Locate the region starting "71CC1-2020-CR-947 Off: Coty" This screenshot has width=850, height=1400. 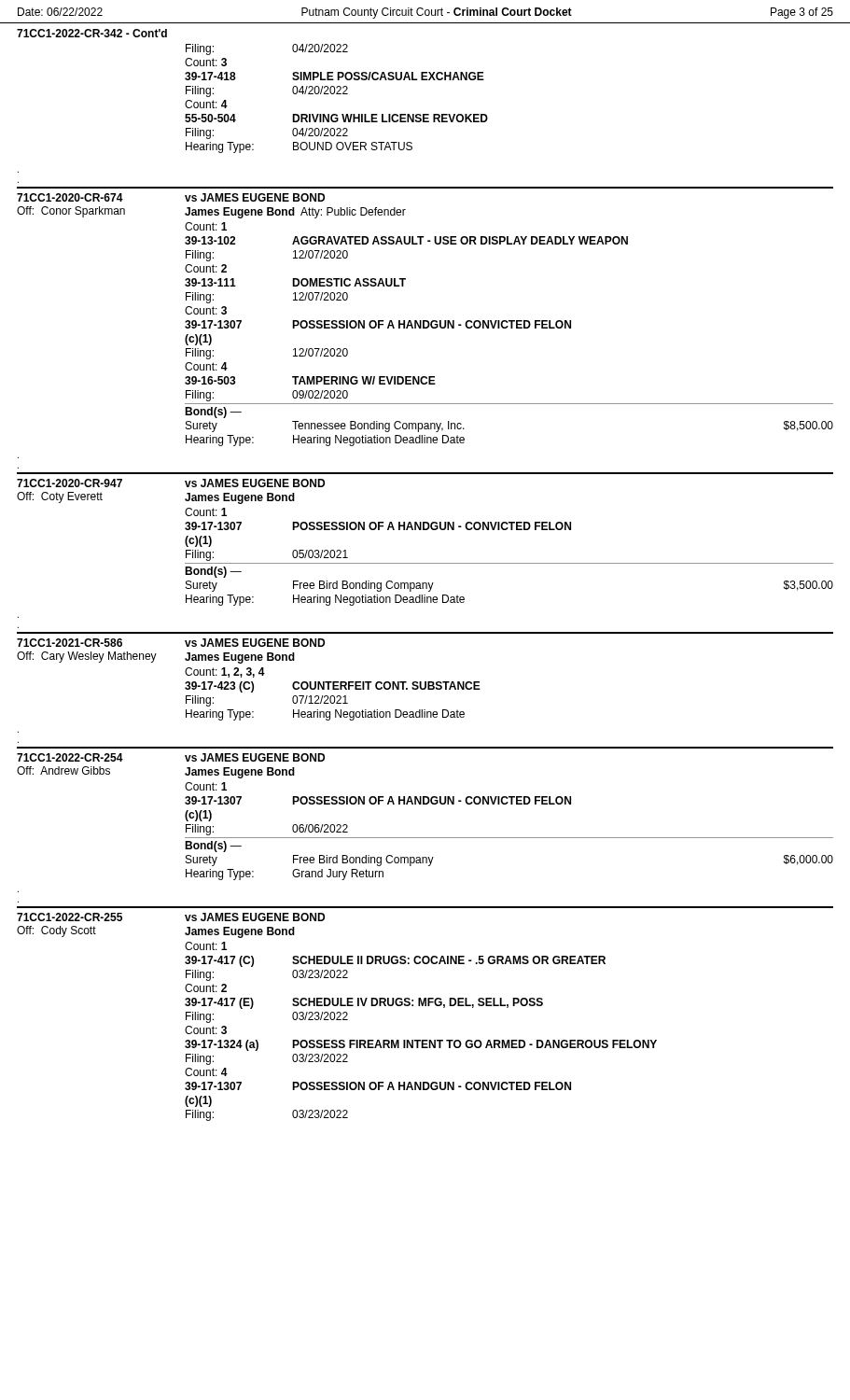[425, 541]
